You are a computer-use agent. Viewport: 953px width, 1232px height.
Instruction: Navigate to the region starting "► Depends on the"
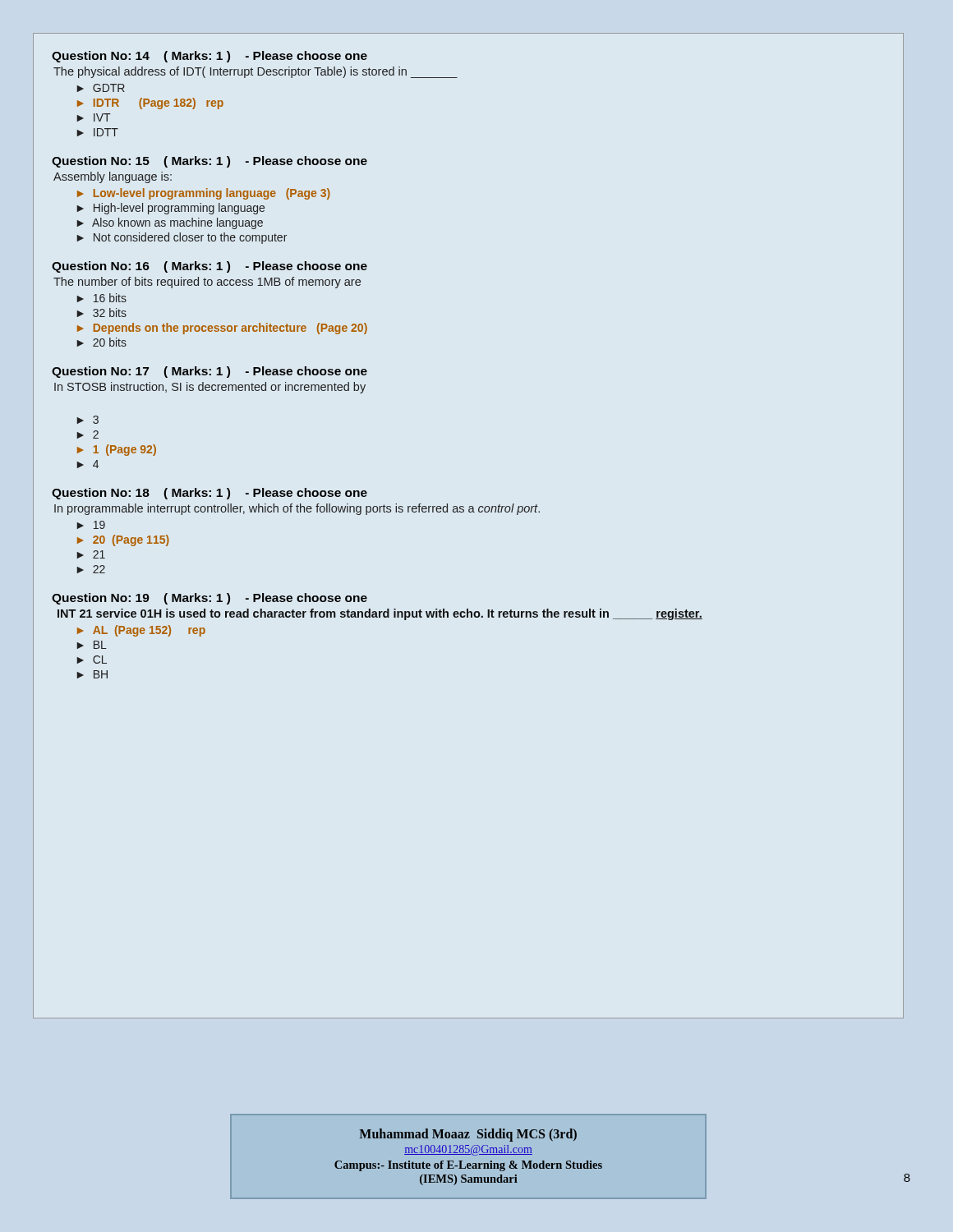[221, 328]
